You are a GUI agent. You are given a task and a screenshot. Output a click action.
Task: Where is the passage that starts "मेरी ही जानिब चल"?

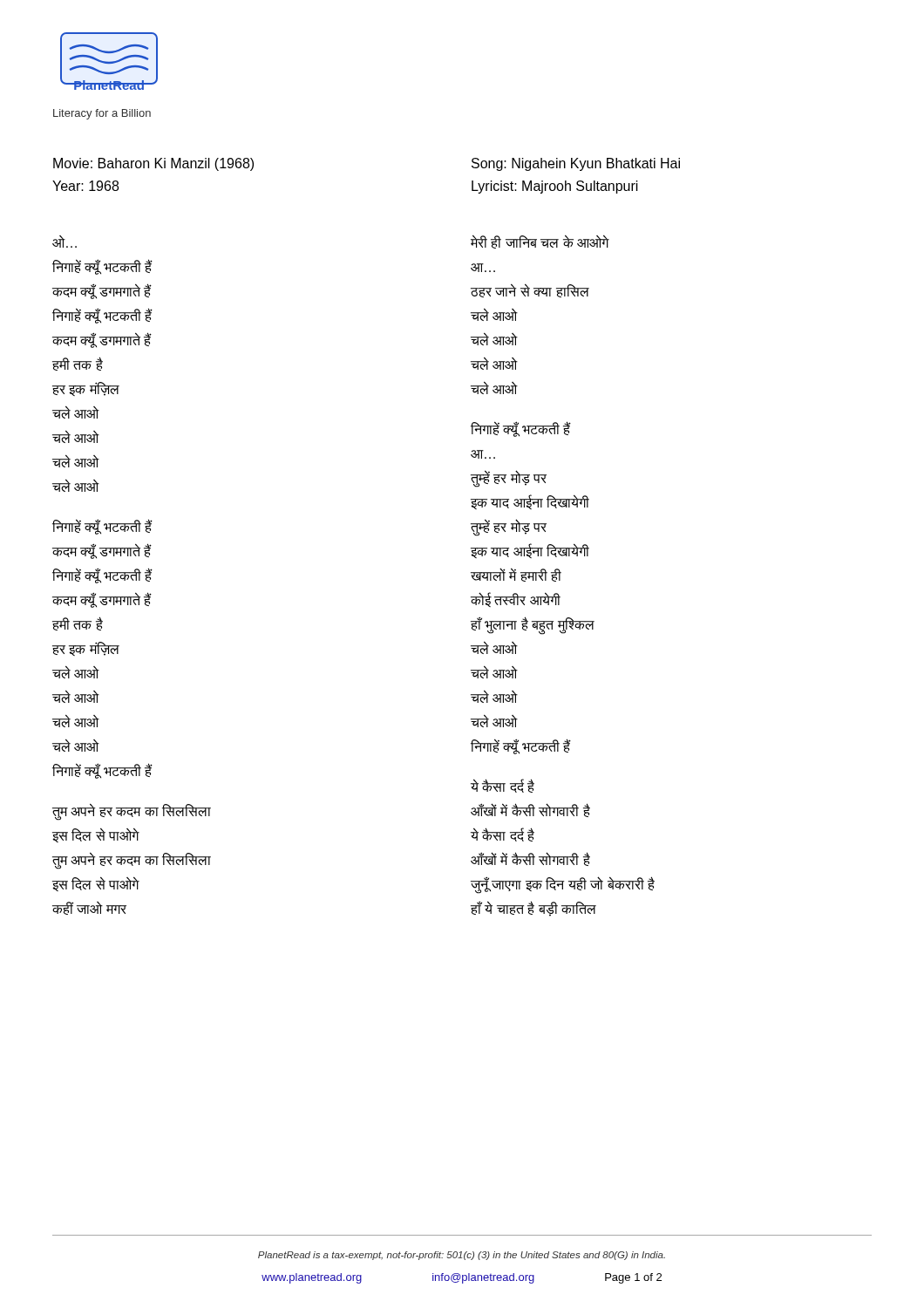[x=540, y=242]
